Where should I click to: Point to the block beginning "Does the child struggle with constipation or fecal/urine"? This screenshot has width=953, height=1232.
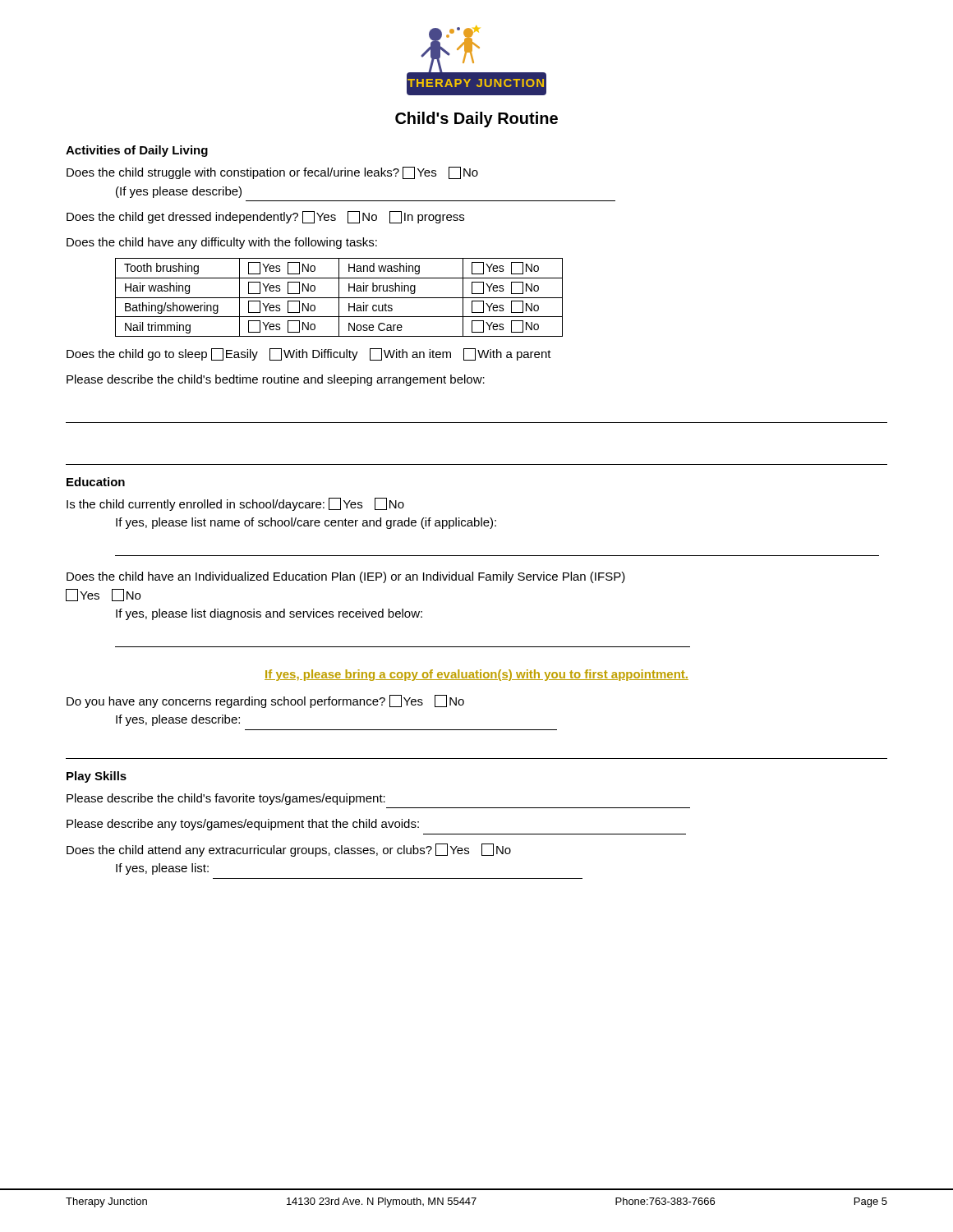coord(341,181)
